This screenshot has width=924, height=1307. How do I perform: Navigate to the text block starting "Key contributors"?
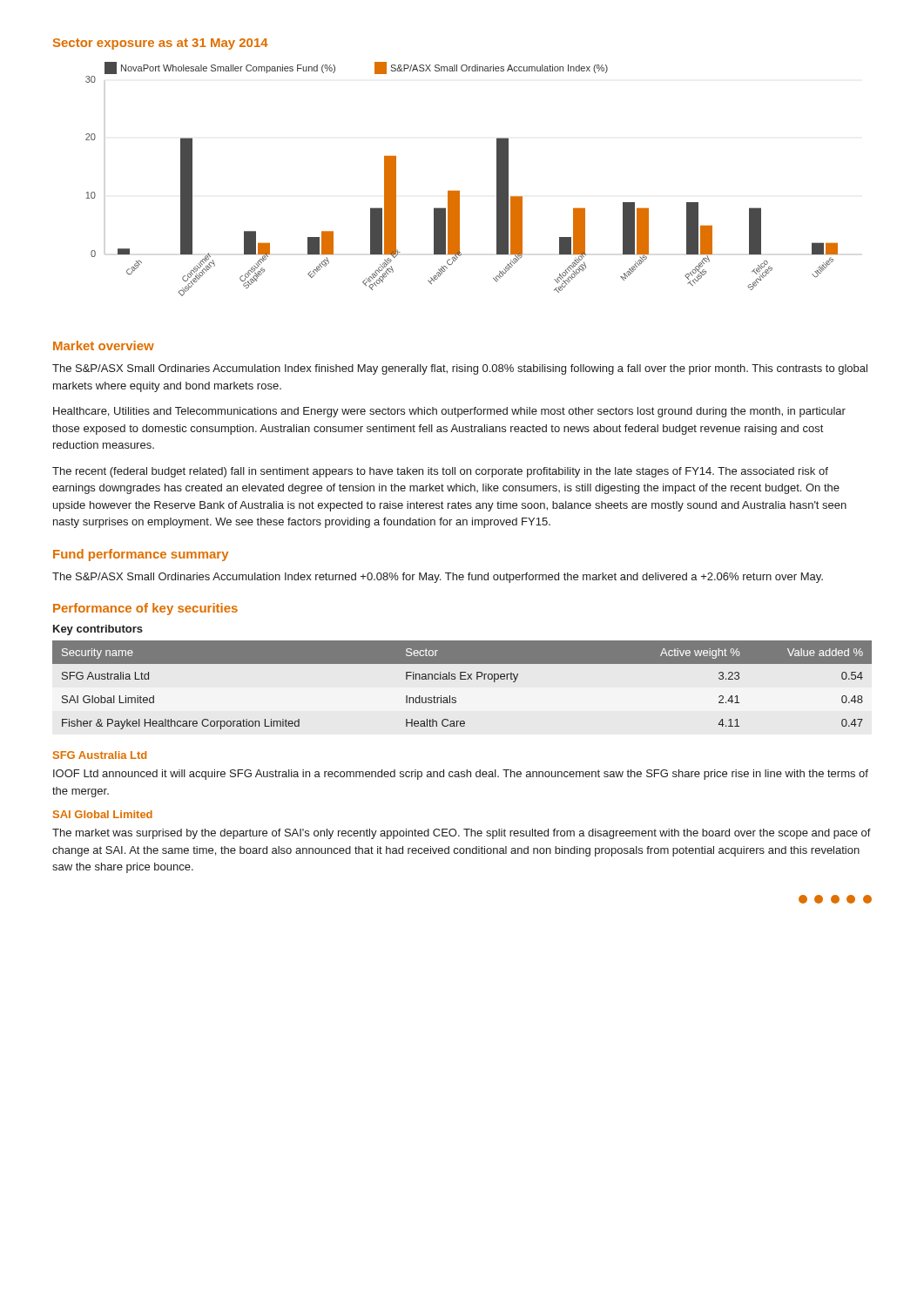coord(98,629)
